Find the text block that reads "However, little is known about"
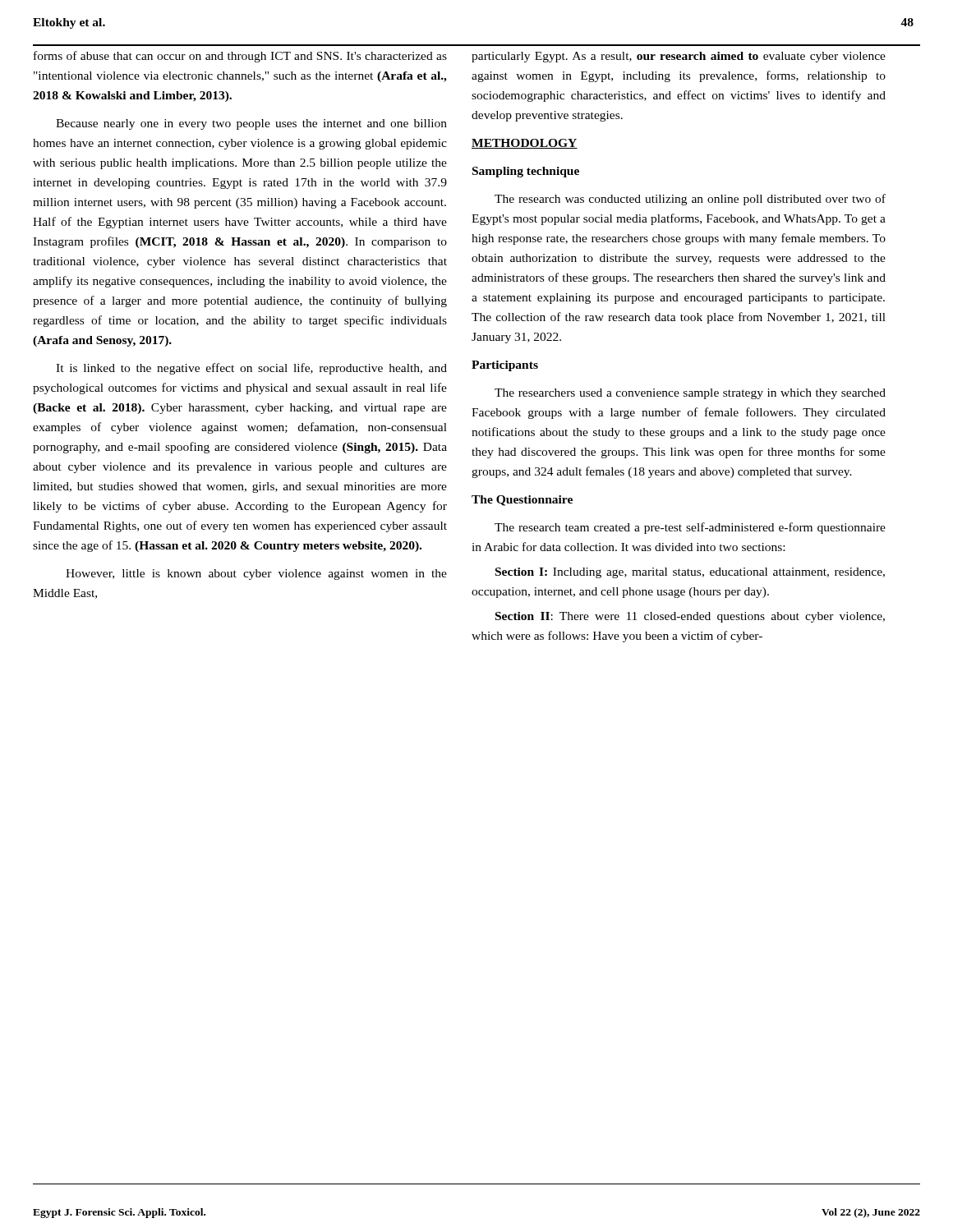The image size is (953, 1232). coord(240,583)
